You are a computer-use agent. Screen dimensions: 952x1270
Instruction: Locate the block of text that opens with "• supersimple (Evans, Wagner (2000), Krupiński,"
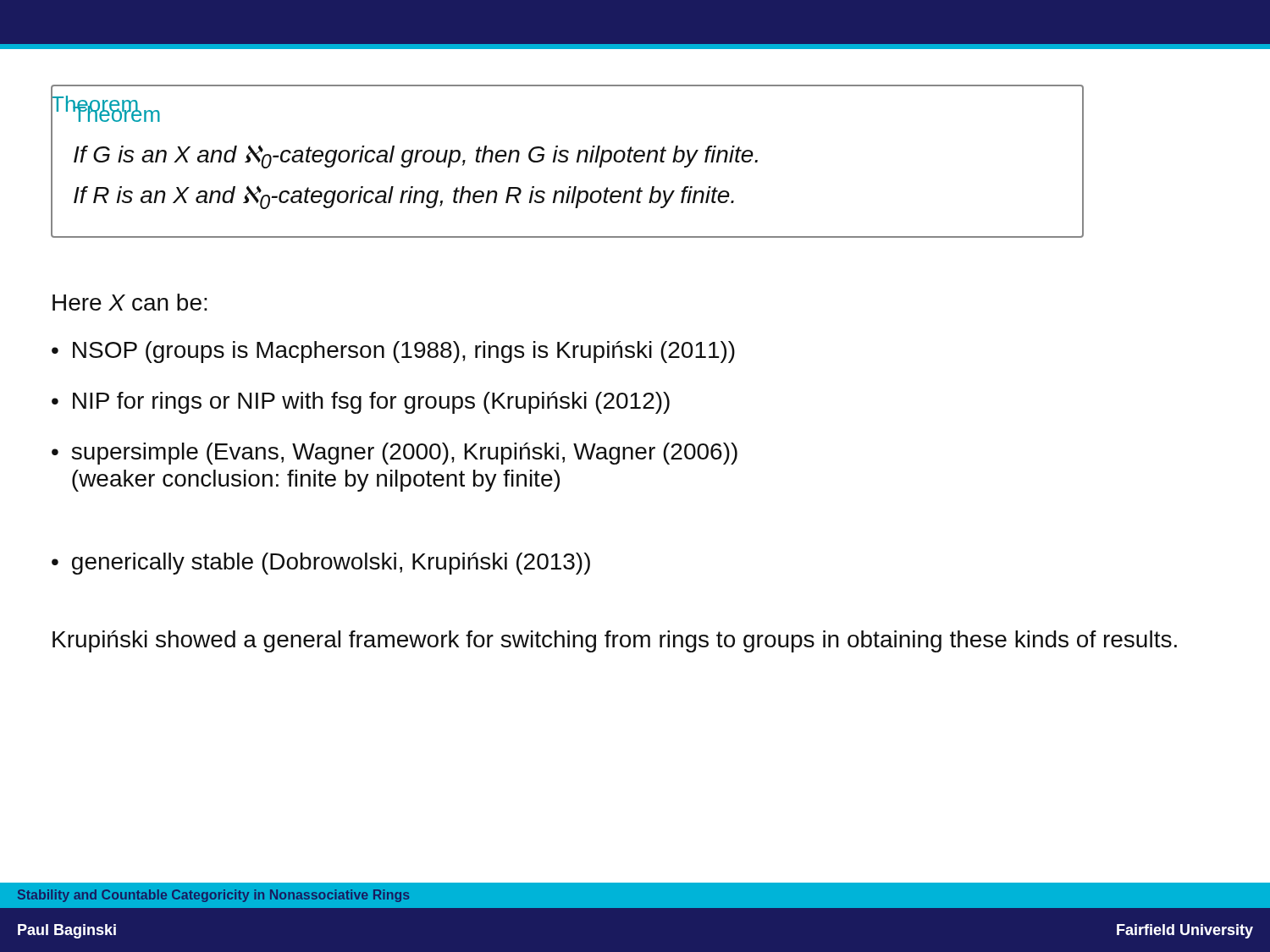(x=395, y=465)
